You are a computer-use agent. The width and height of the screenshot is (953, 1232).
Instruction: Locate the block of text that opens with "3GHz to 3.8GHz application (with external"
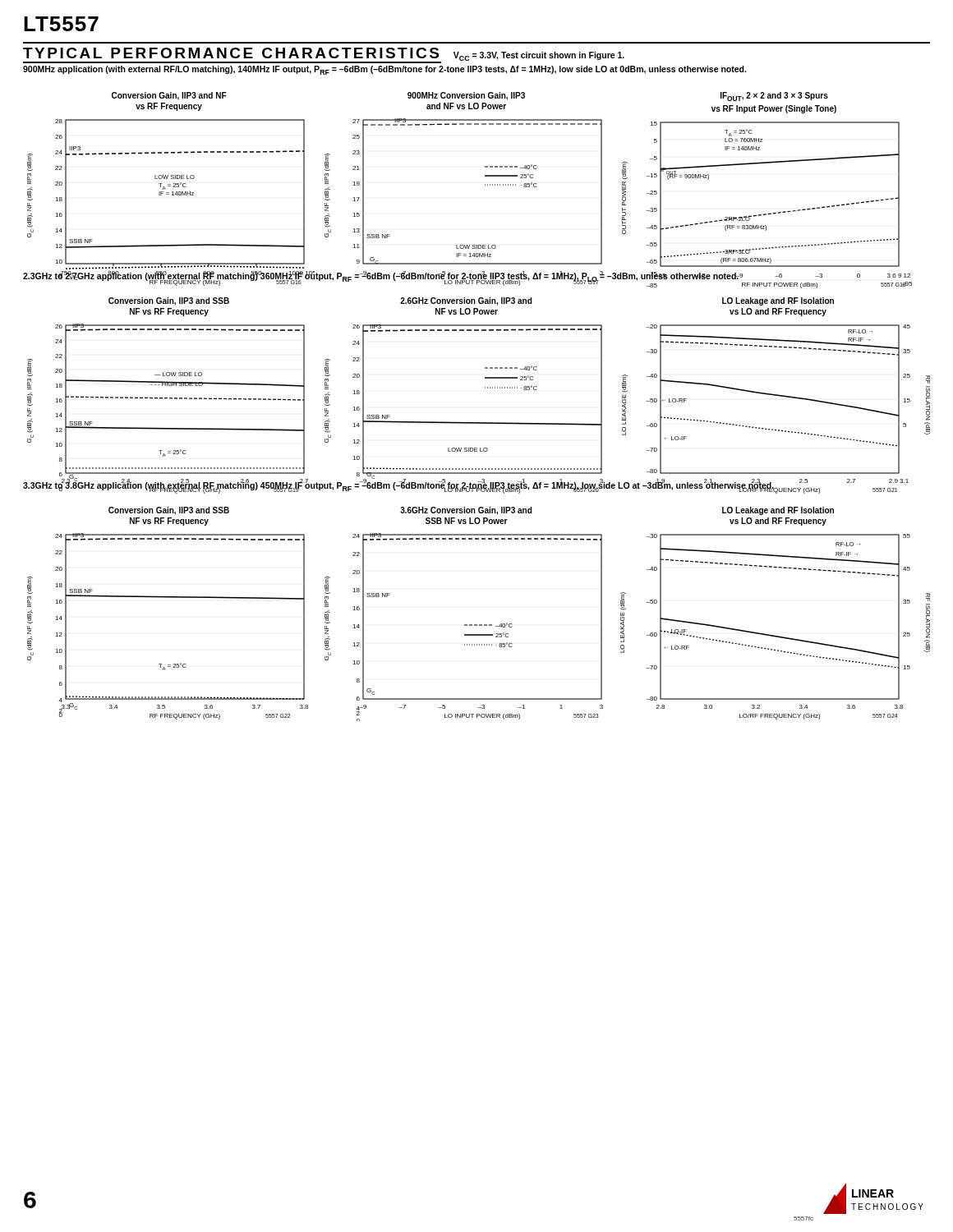coord(398,487)
